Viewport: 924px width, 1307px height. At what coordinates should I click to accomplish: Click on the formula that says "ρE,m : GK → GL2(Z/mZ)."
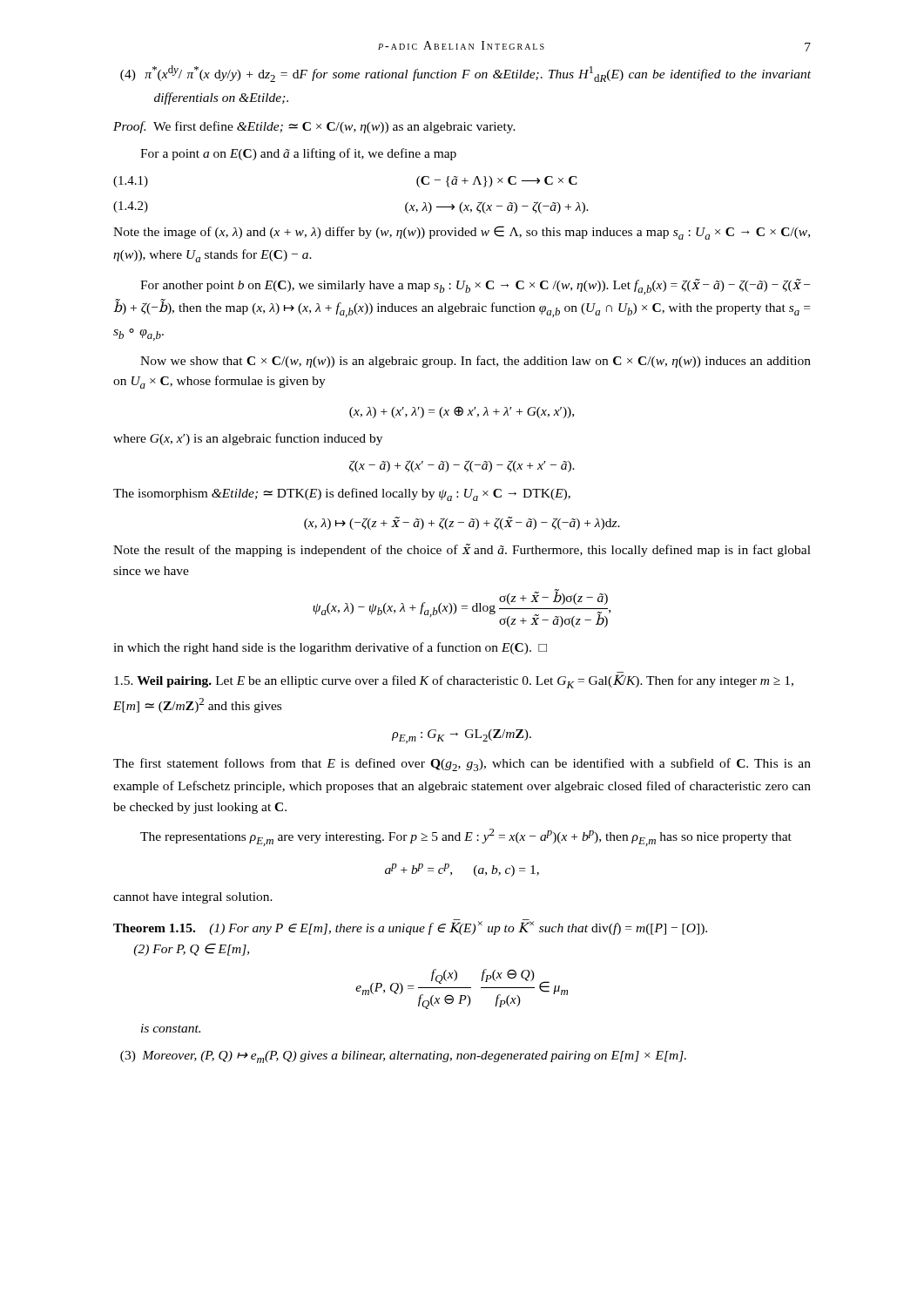click(462, 735)
